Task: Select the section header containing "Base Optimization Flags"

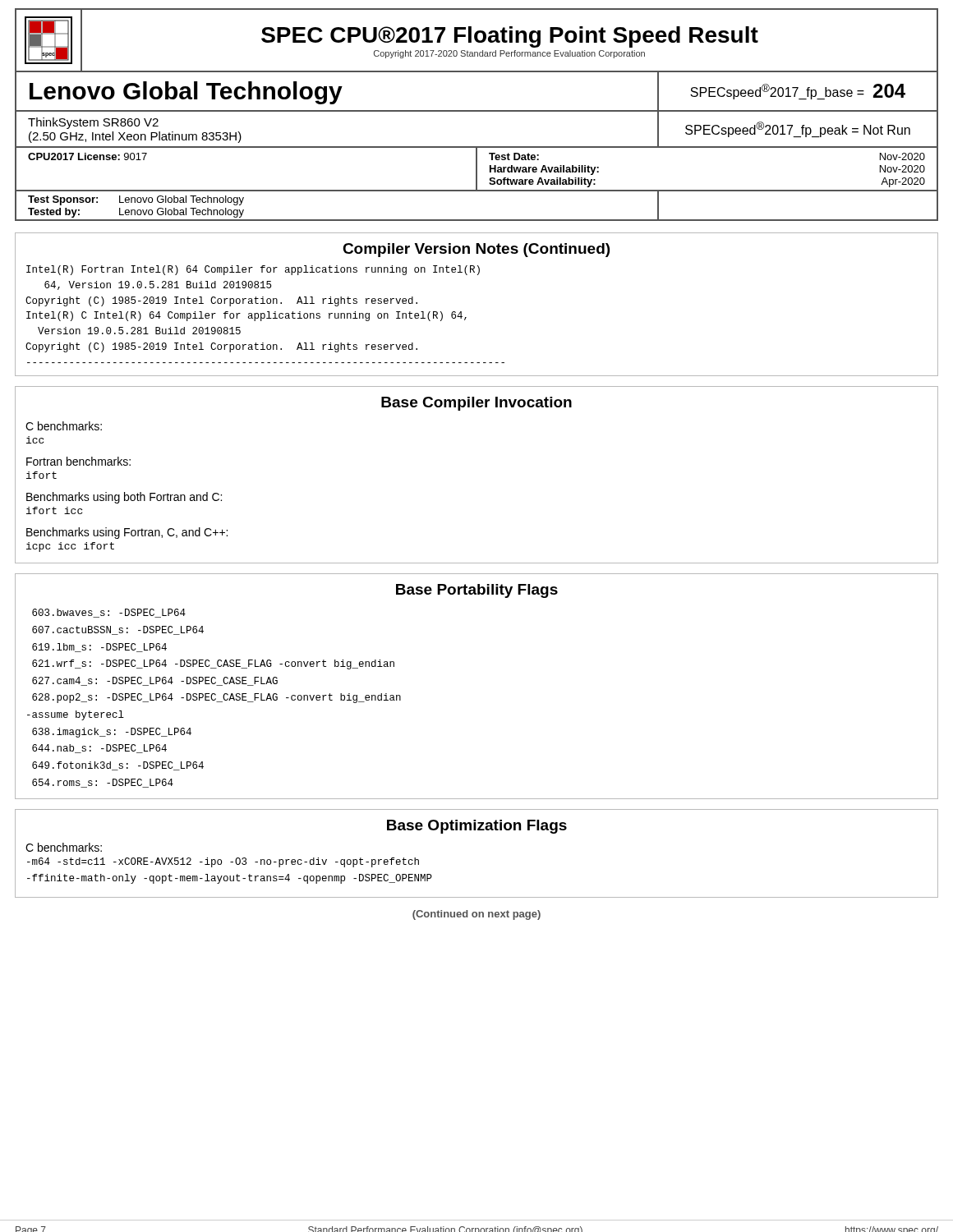Action: point(476,825)
